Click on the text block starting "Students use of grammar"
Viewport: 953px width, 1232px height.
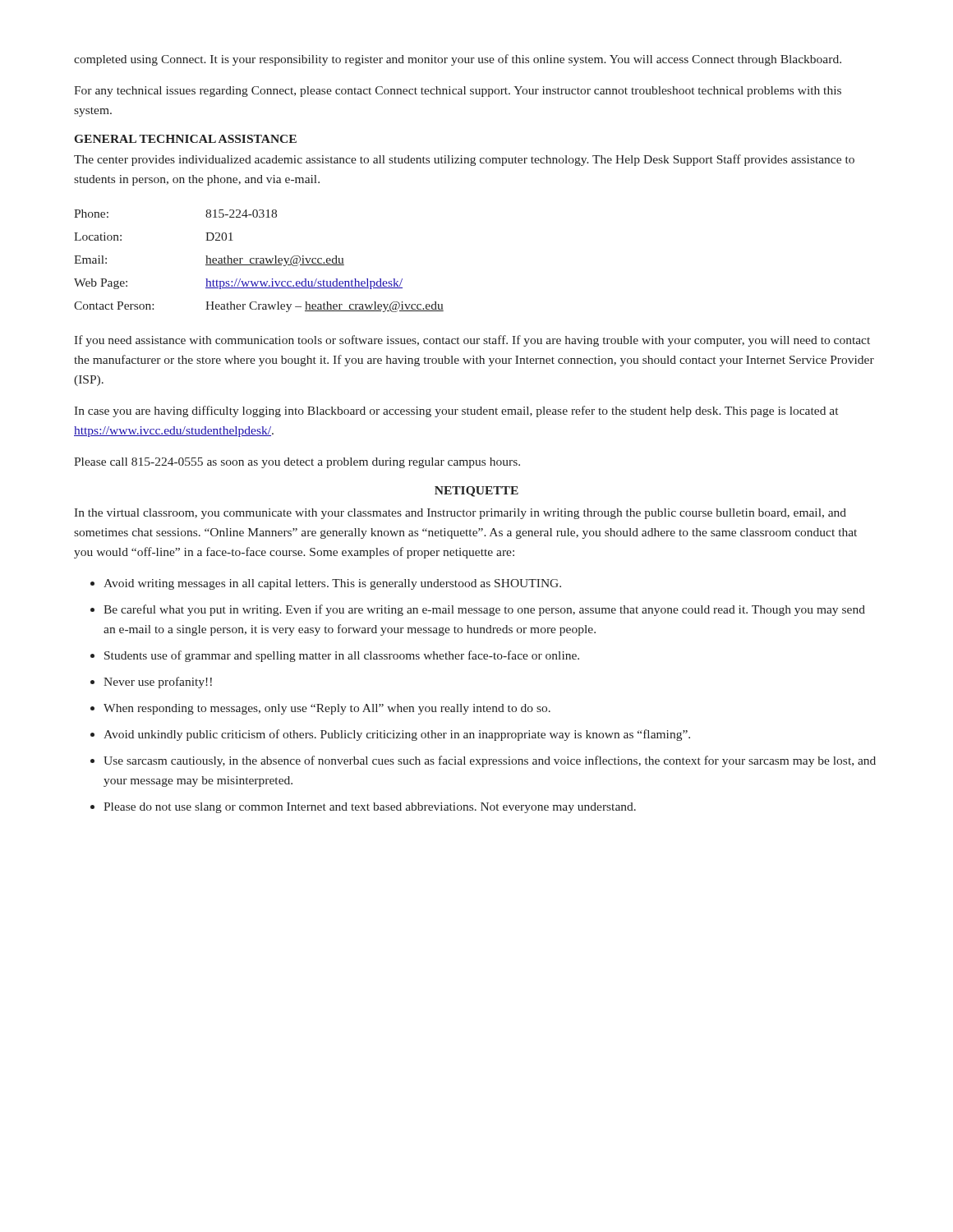[x=491, y=656]
